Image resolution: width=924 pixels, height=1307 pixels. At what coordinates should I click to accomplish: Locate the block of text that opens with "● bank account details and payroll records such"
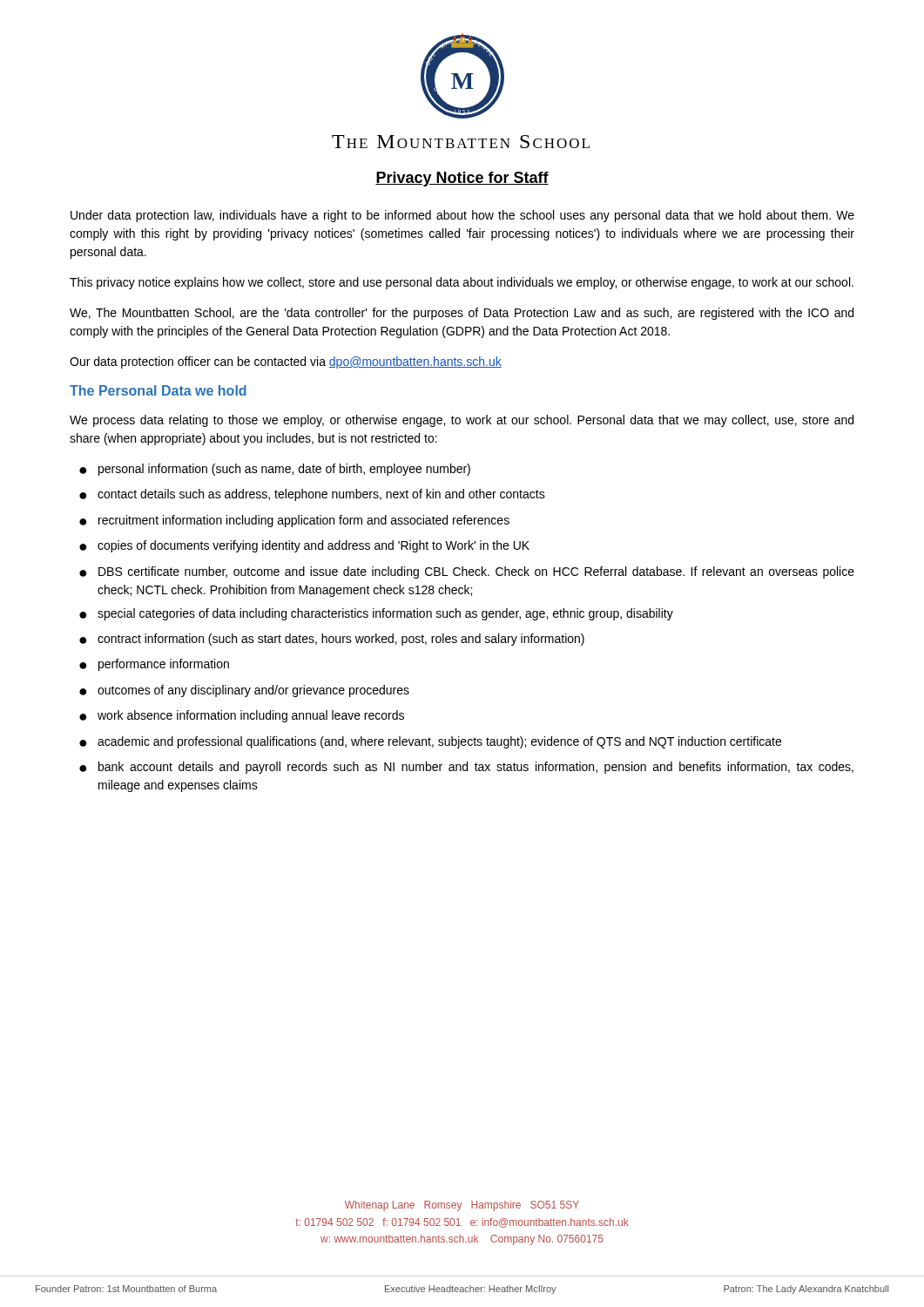(466, 776)
